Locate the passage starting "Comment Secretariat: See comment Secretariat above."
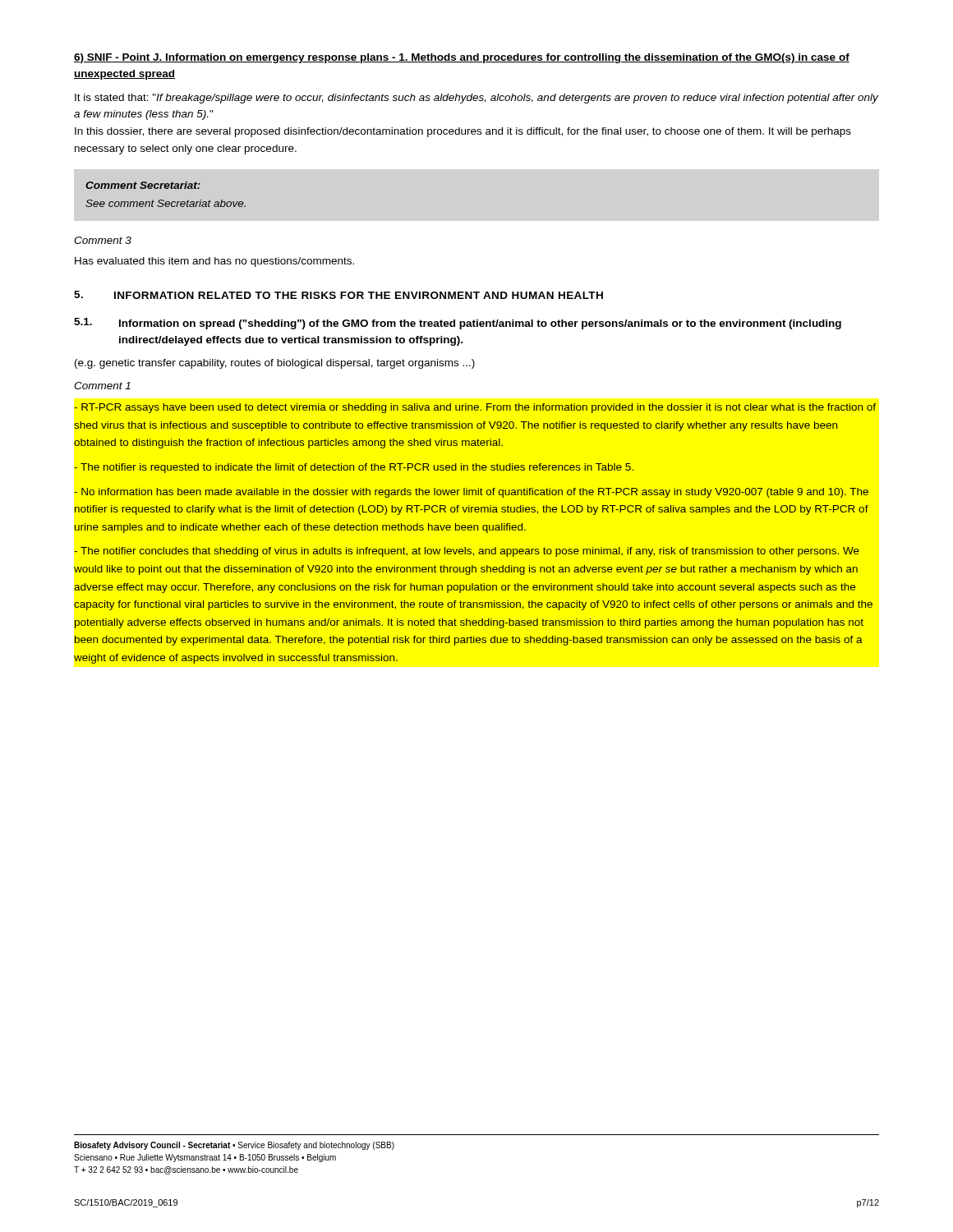 click(143, 185)
